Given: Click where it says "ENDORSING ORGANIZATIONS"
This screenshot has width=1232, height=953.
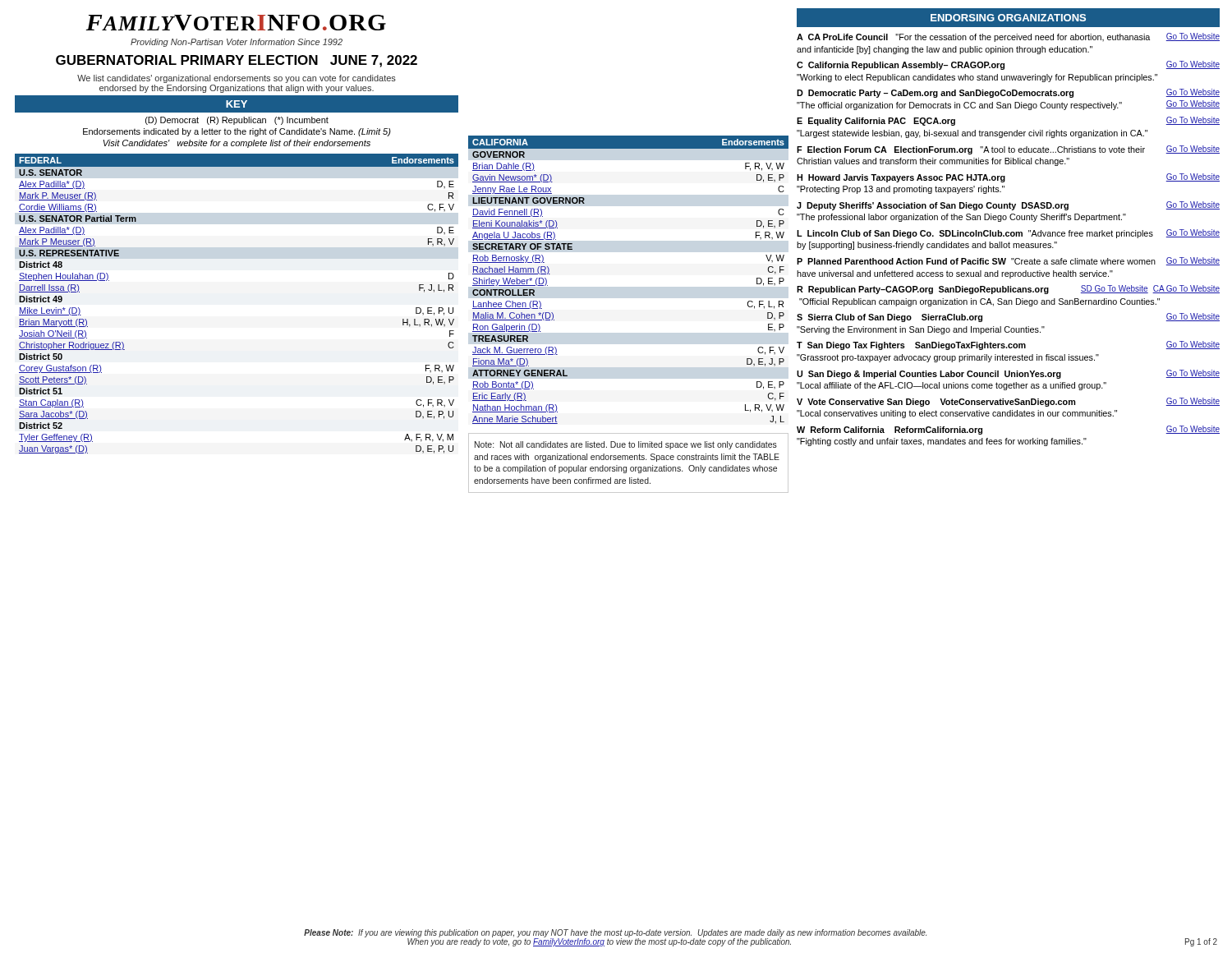Looking at the screenshot, I should pos(1008,18).
